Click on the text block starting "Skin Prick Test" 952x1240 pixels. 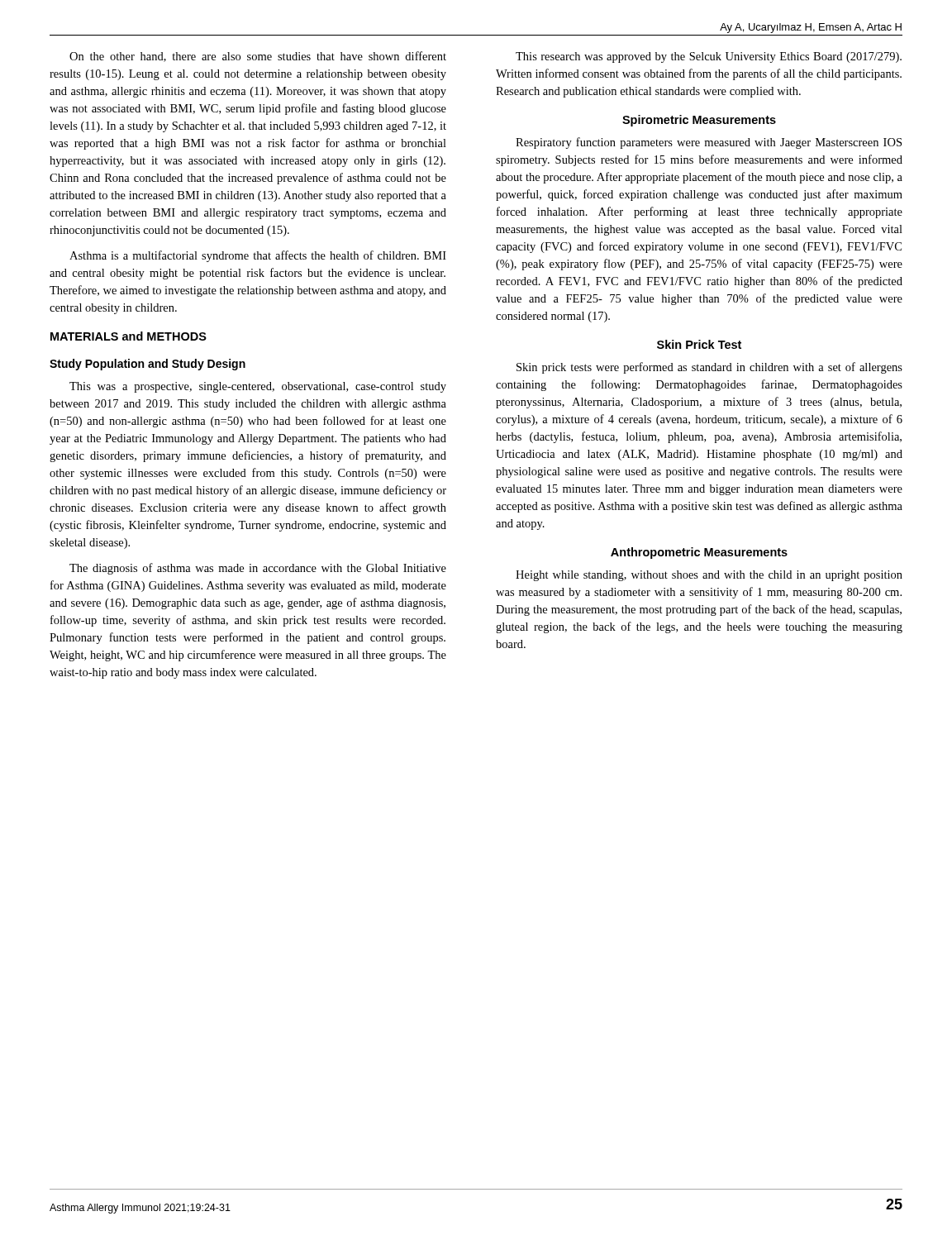[x=699, y=345]
